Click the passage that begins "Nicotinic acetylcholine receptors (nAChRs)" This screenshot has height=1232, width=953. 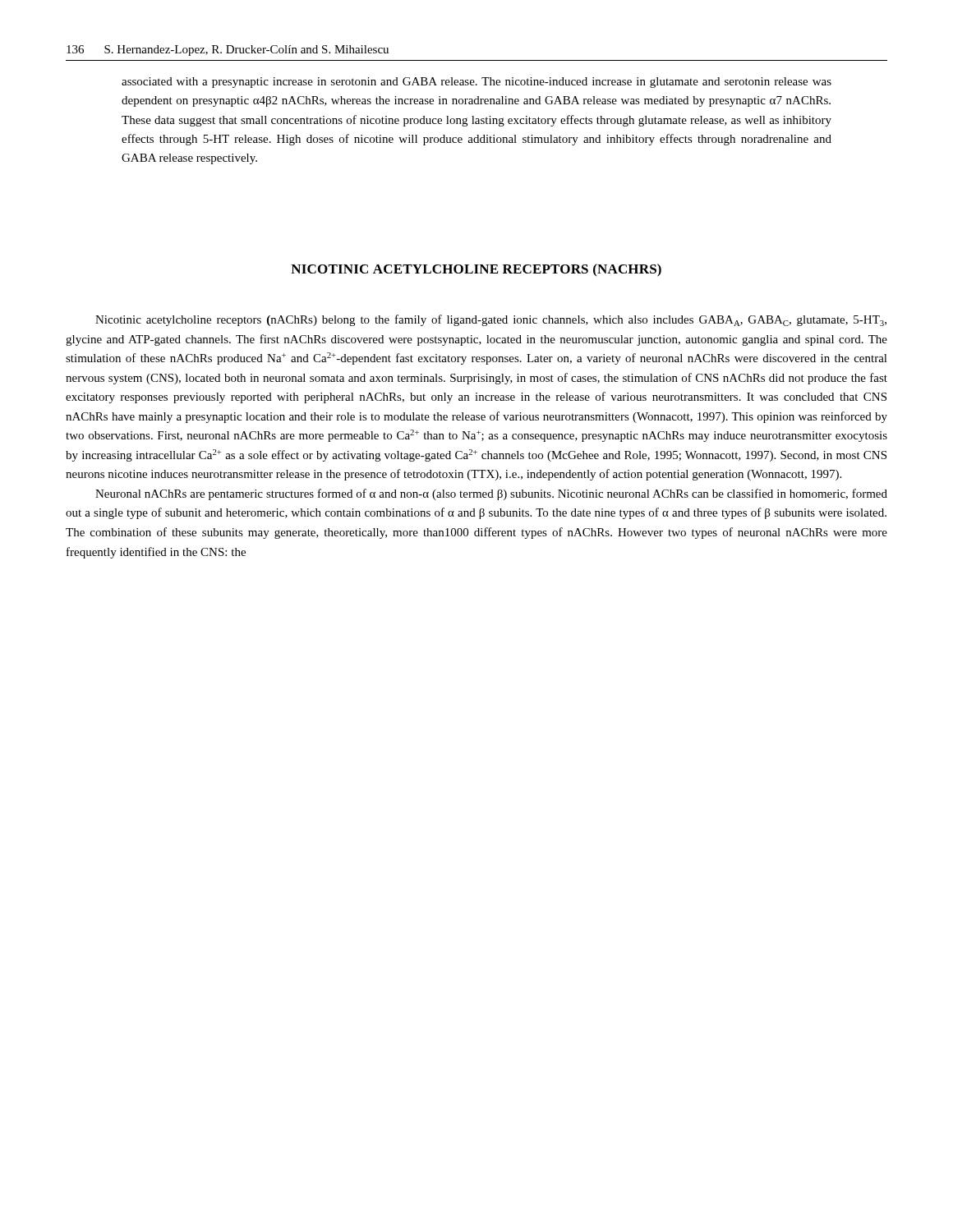pyautogui.click(x=476, y=436)
